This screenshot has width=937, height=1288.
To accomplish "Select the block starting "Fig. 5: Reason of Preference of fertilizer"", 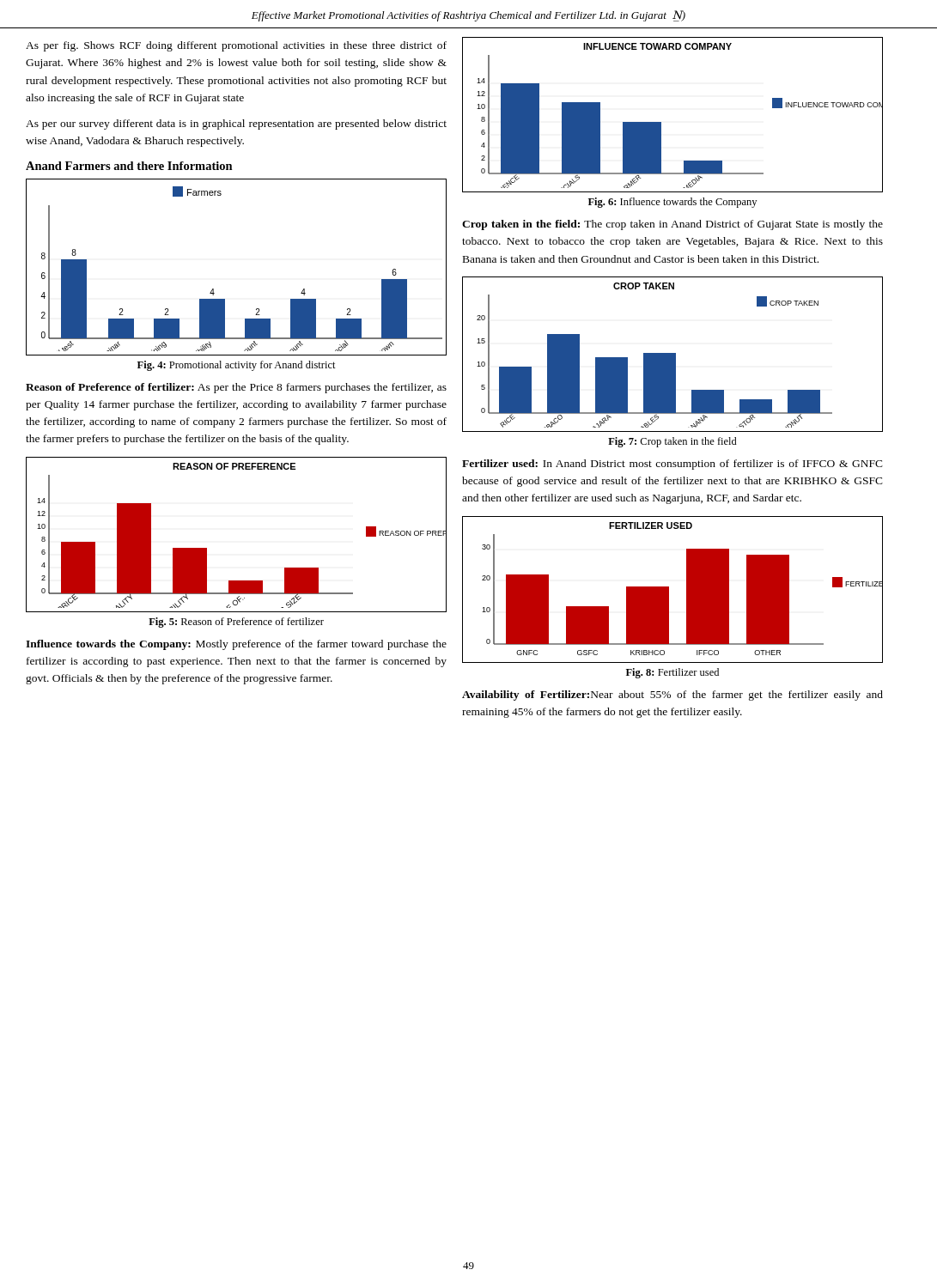I will click(236, 621).
